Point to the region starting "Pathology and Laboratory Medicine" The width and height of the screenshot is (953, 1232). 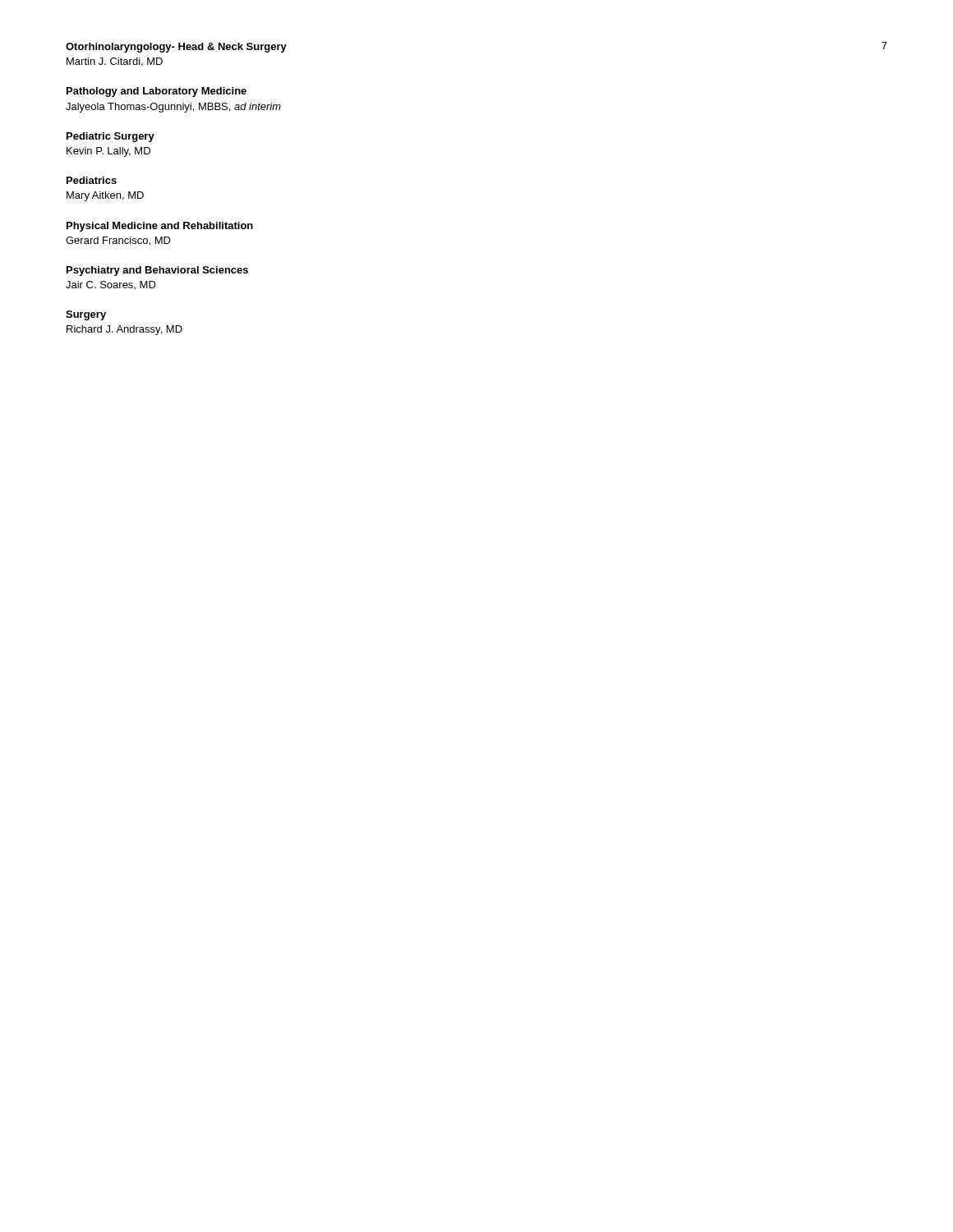pyautogui.click(x=157, y=92)
